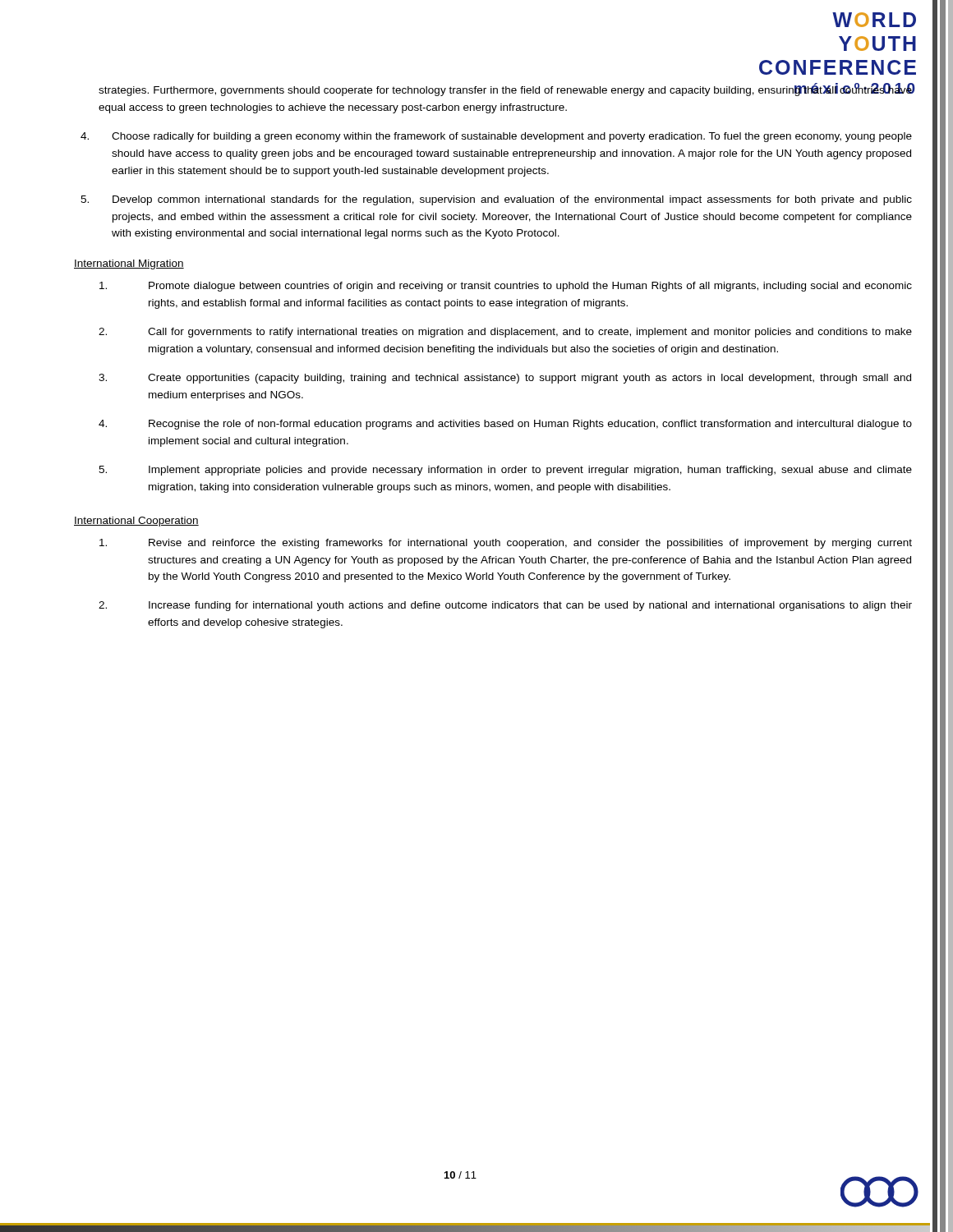This screenshot has height=1232, width=953.
Task: Click the passage that begins "5. Implement appropriate policies and"
Action: pos(493,479)
